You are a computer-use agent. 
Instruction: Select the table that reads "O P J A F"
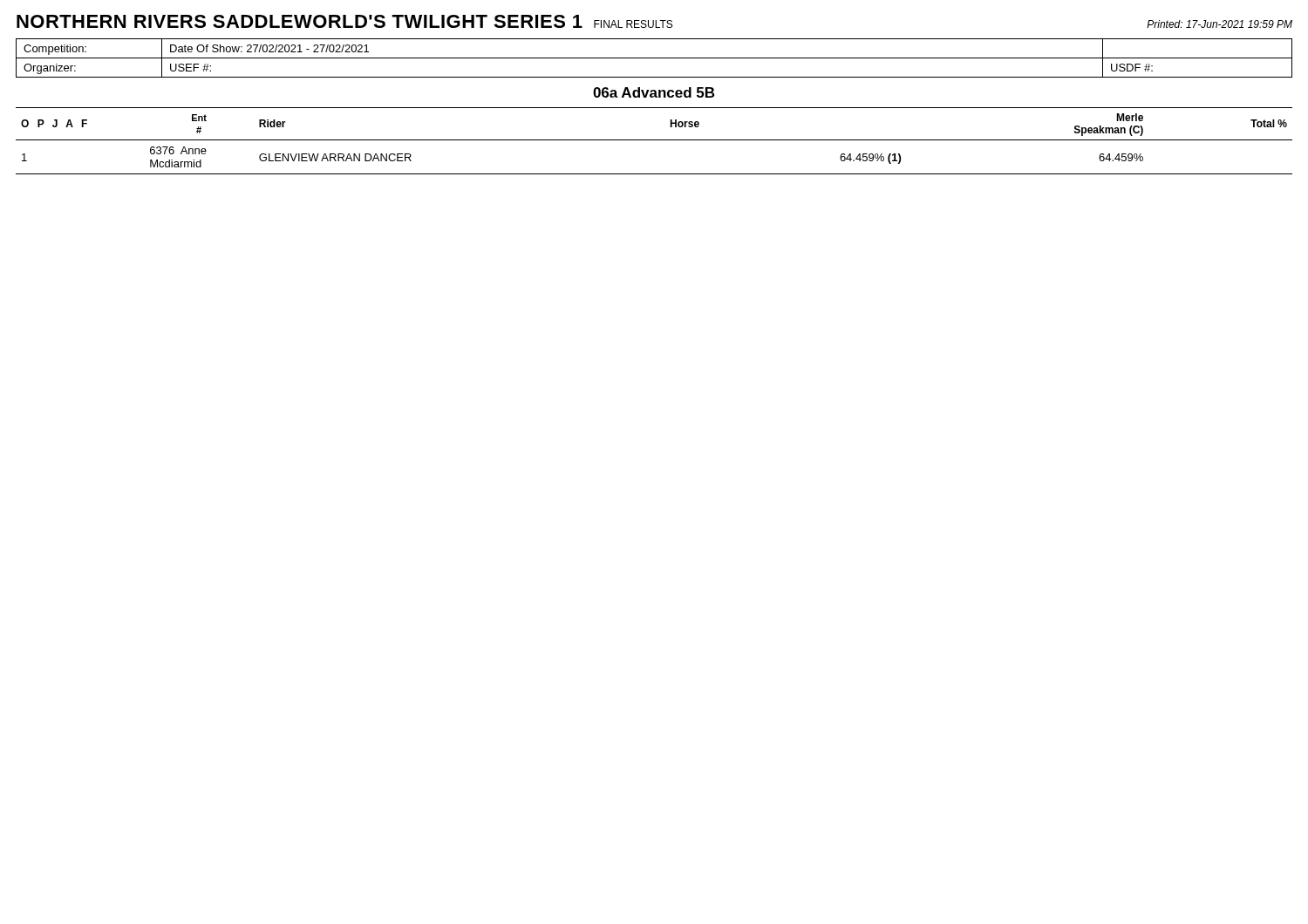tap(654, 141)
